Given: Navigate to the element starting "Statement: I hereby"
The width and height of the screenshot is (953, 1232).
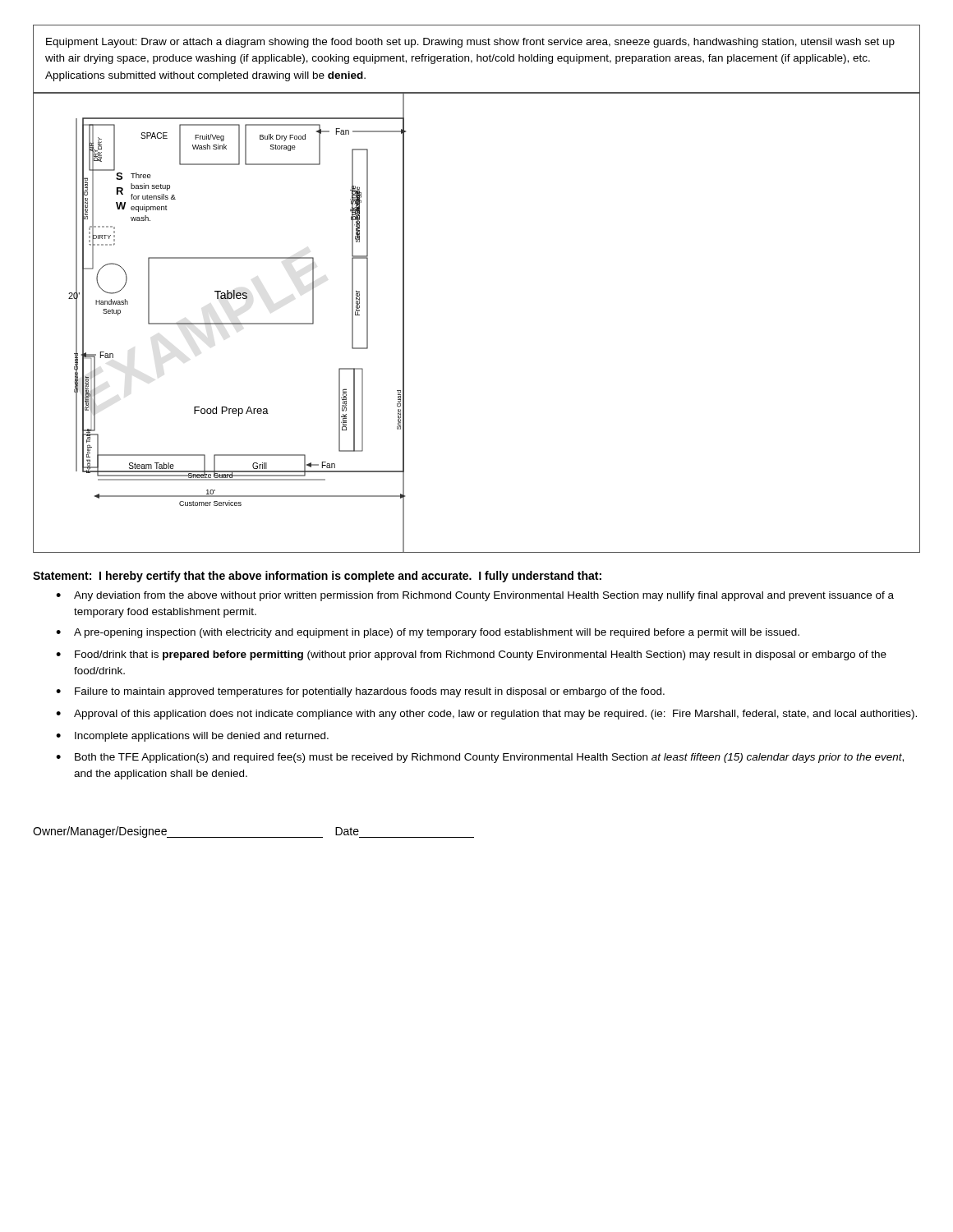Looking at the screenshot, I should coord(318,576).
